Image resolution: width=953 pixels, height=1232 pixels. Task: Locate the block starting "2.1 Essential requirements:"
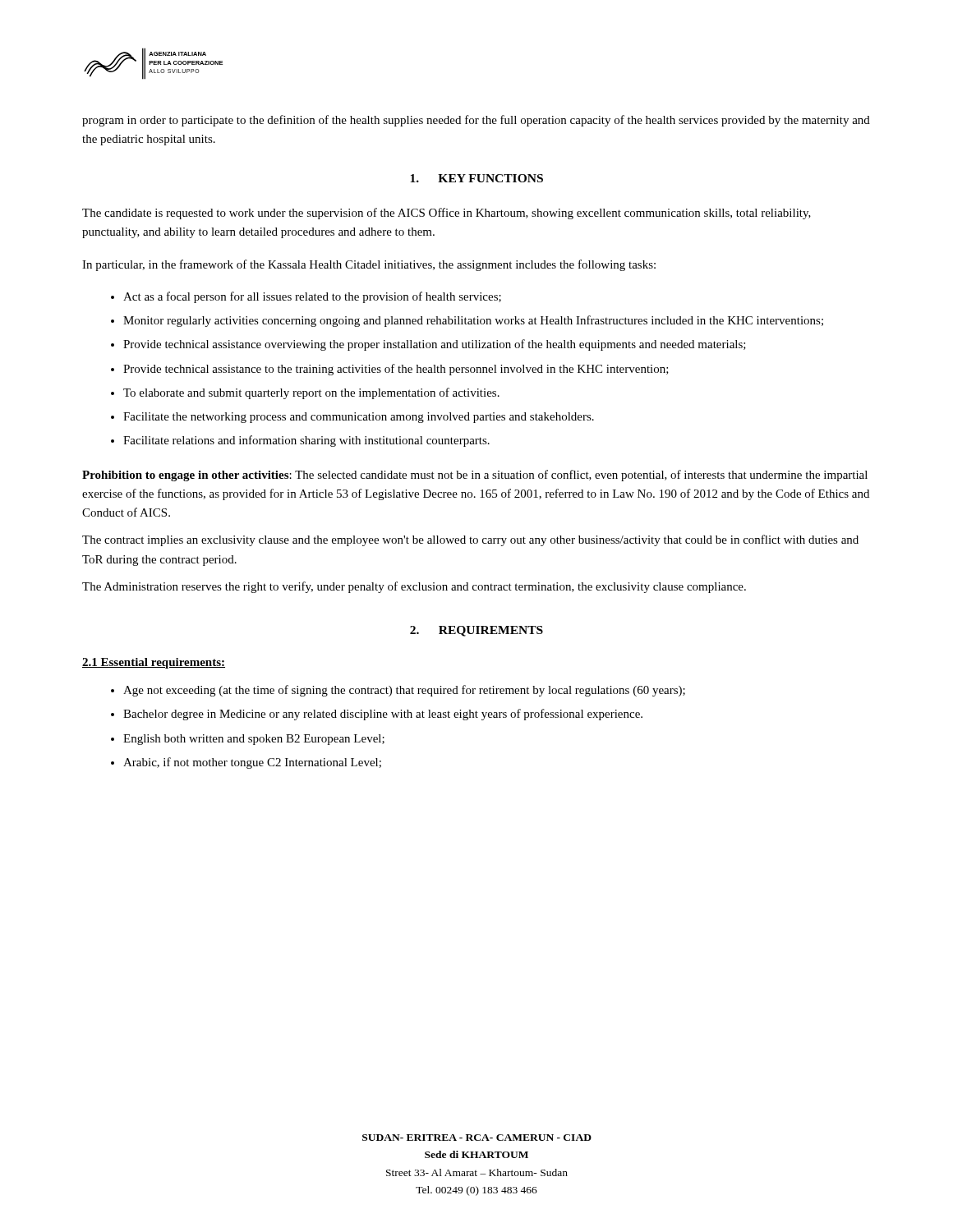pyautogui.click(x=154, y=662)
